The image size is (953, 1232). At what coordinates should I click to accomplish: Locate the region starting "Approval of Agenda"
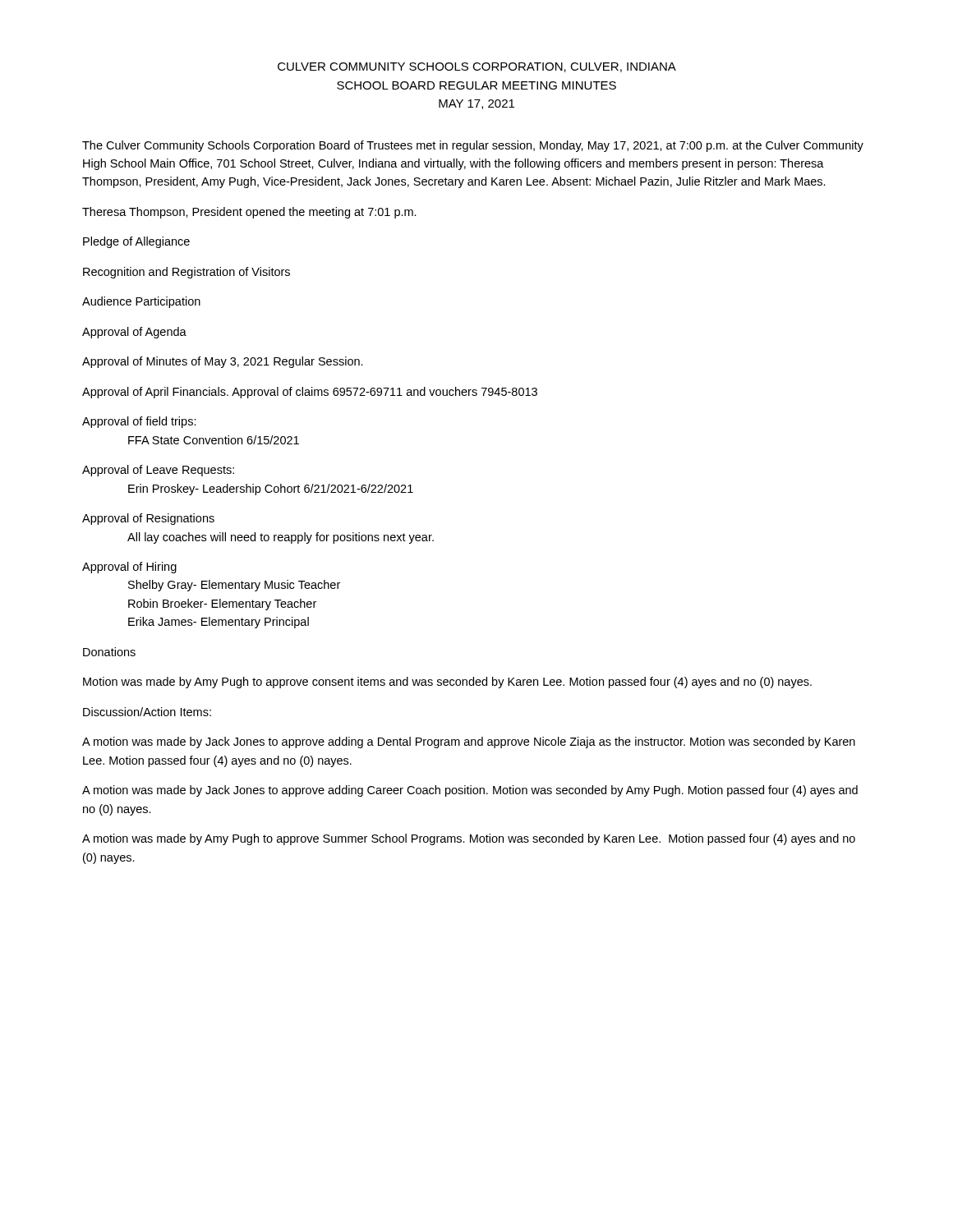(134, 332)
